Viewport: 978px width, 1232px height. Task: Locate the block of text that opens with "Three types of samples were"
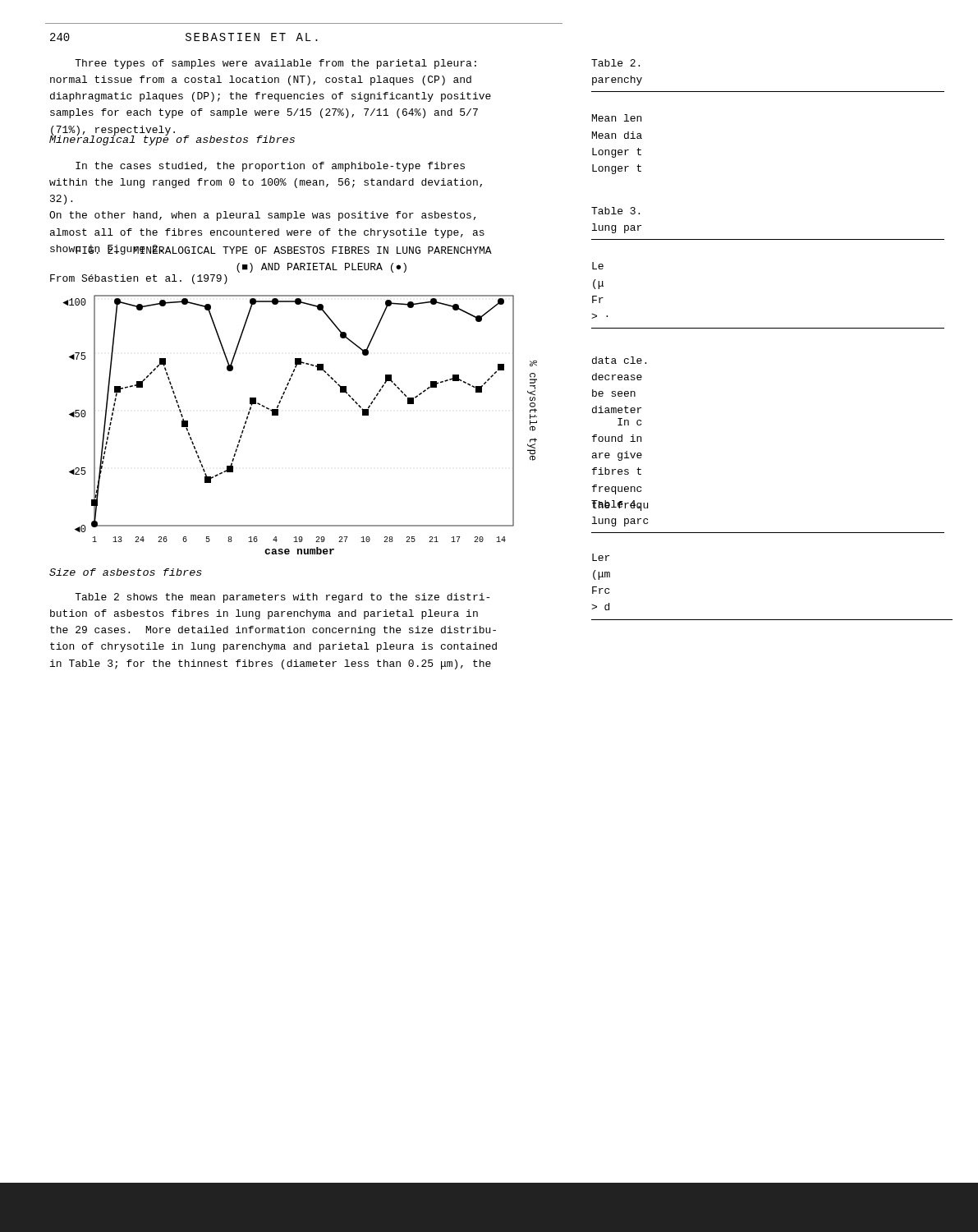[270, 97]
